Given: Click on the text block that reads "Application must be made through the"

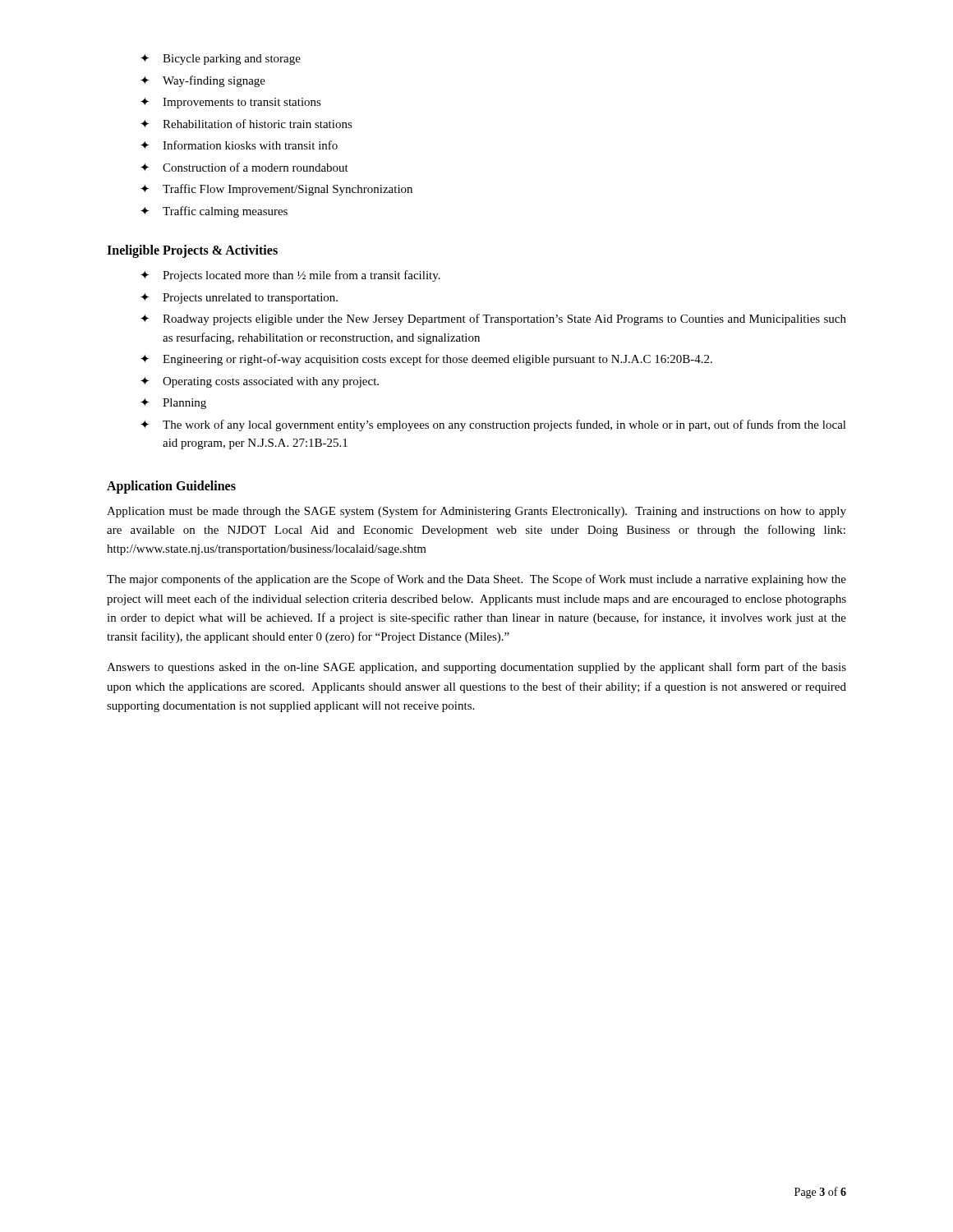Looking at the screenshot, I should [x=476, y=530].
